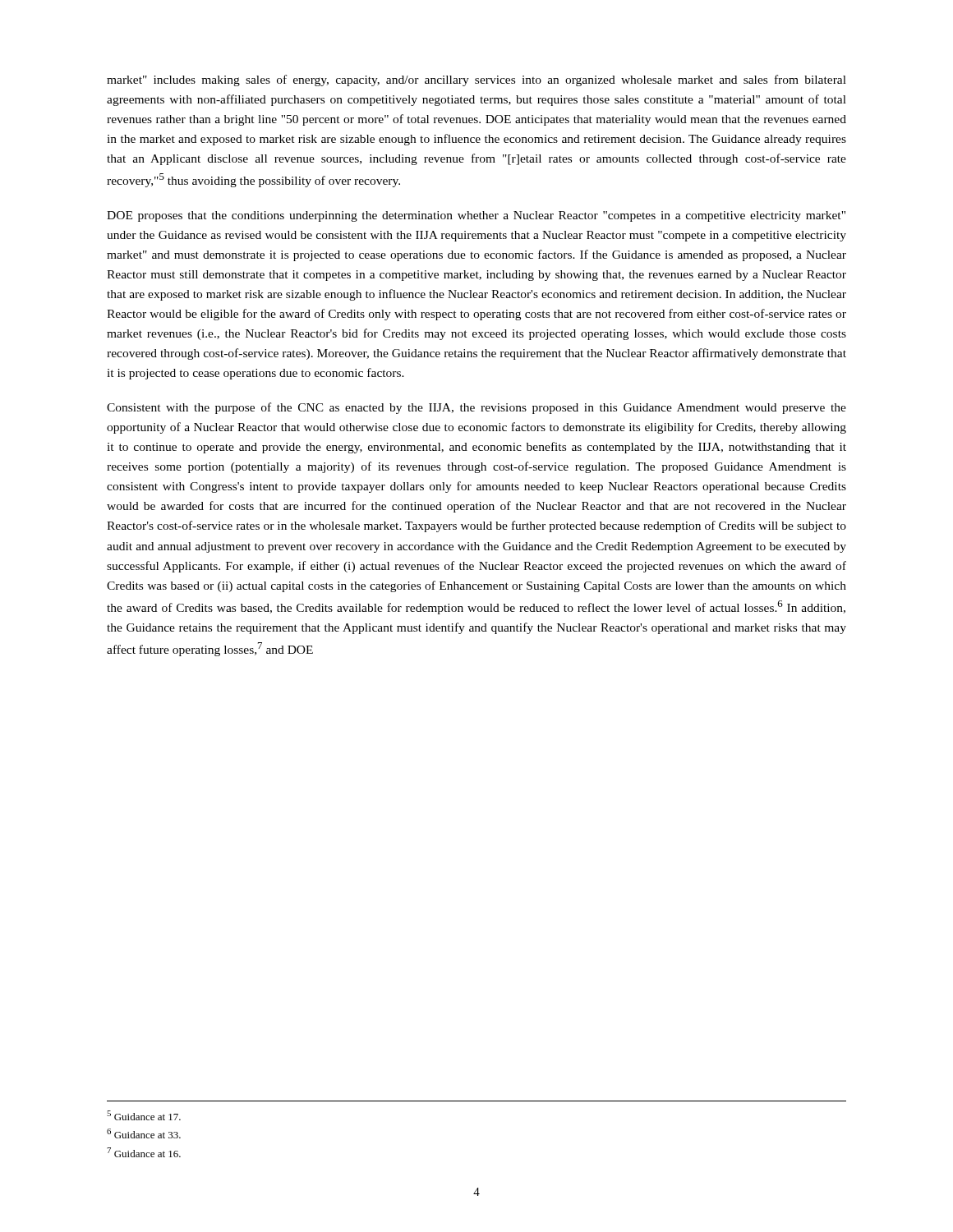This screenshot has height=1232, width=953.
Task: Point to the text block starting "market" includes making sales of energy,"
Action: pyautogui.click(x=476, y=130)
